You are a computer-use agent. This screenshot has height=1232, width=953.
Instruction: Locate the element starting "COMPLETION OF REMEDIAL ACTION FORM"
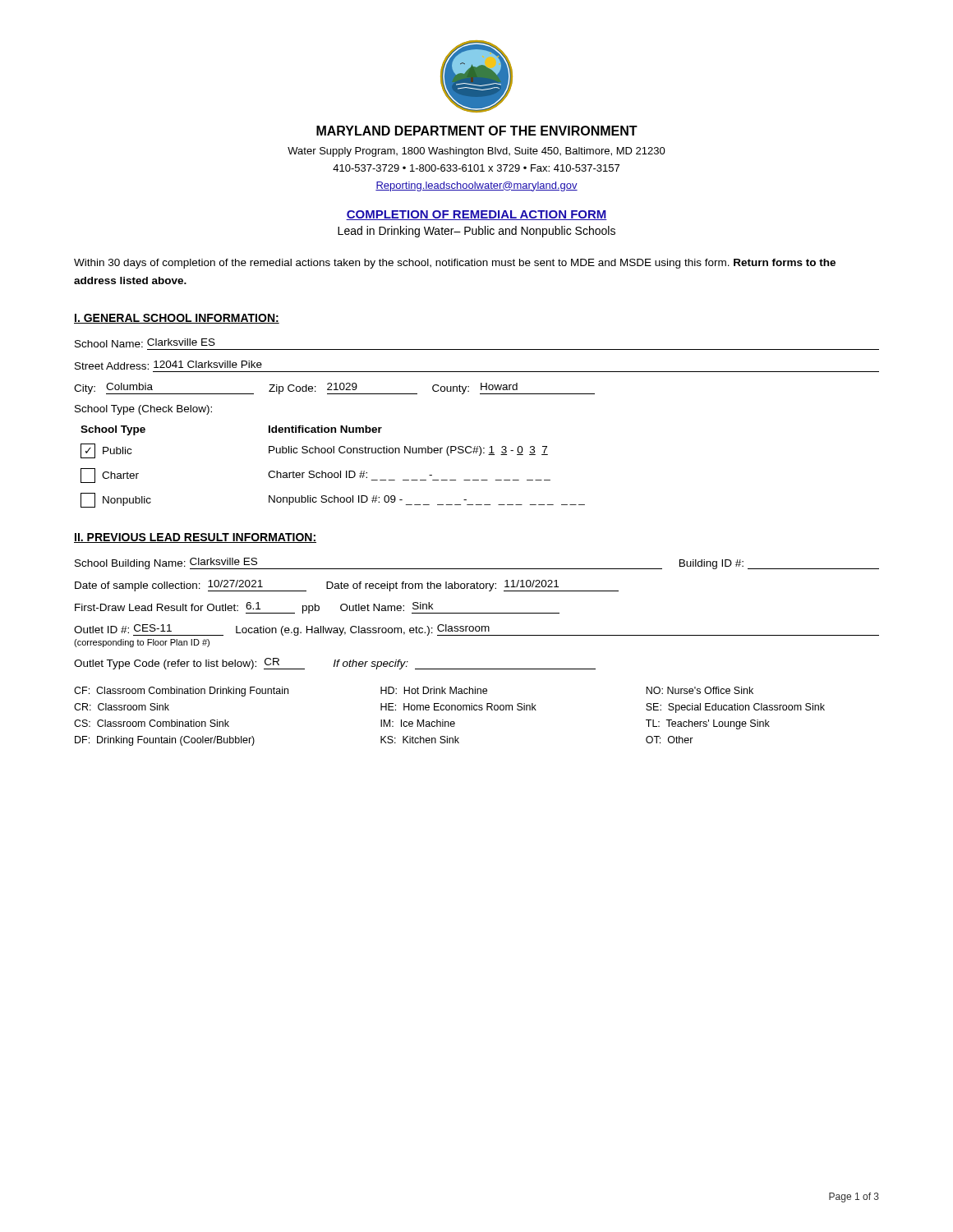[x=476, y=214]
